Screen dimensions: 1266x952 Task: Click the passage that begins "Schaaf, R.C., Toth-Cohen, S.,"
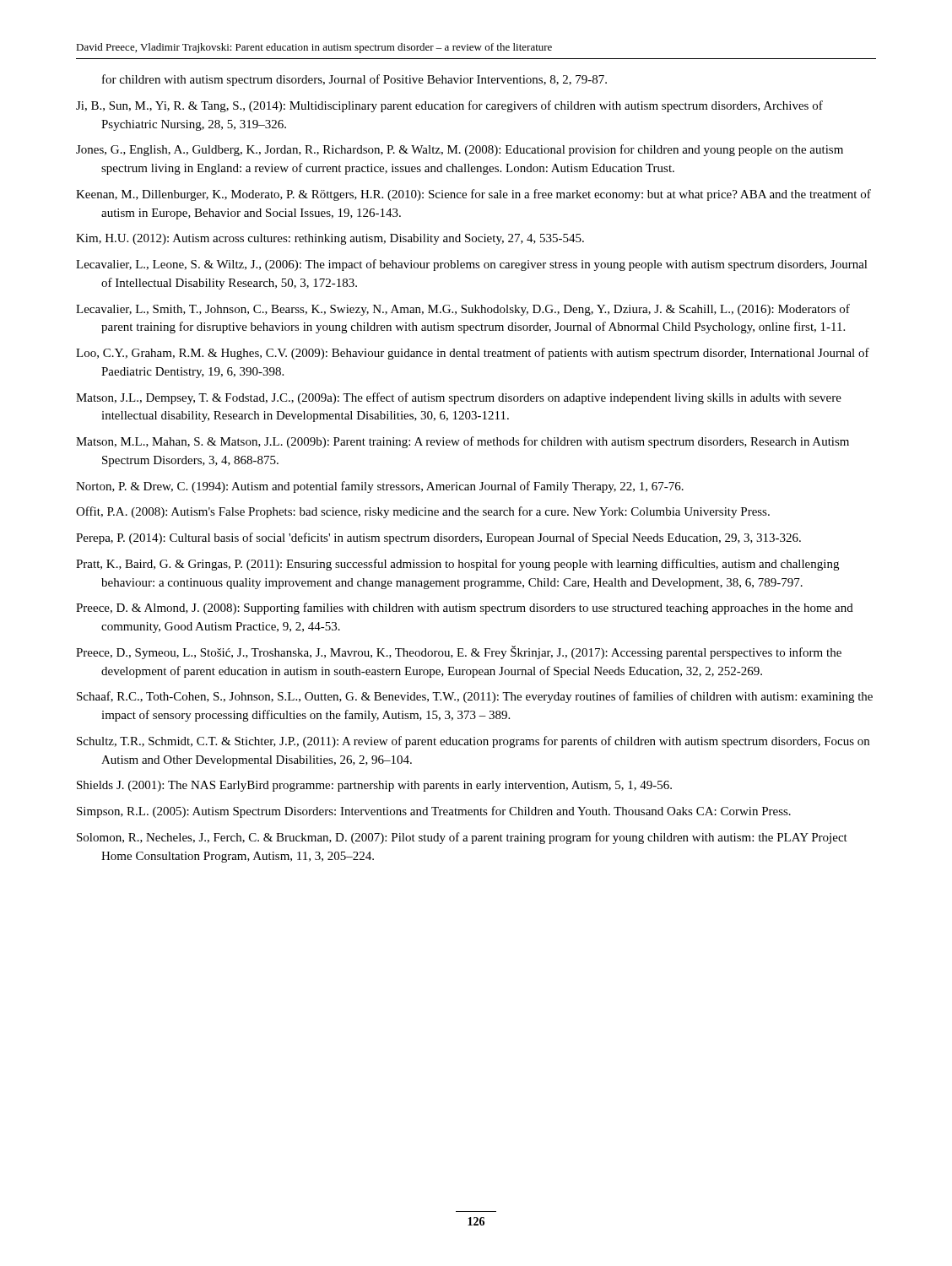click(x=475, y=706)
